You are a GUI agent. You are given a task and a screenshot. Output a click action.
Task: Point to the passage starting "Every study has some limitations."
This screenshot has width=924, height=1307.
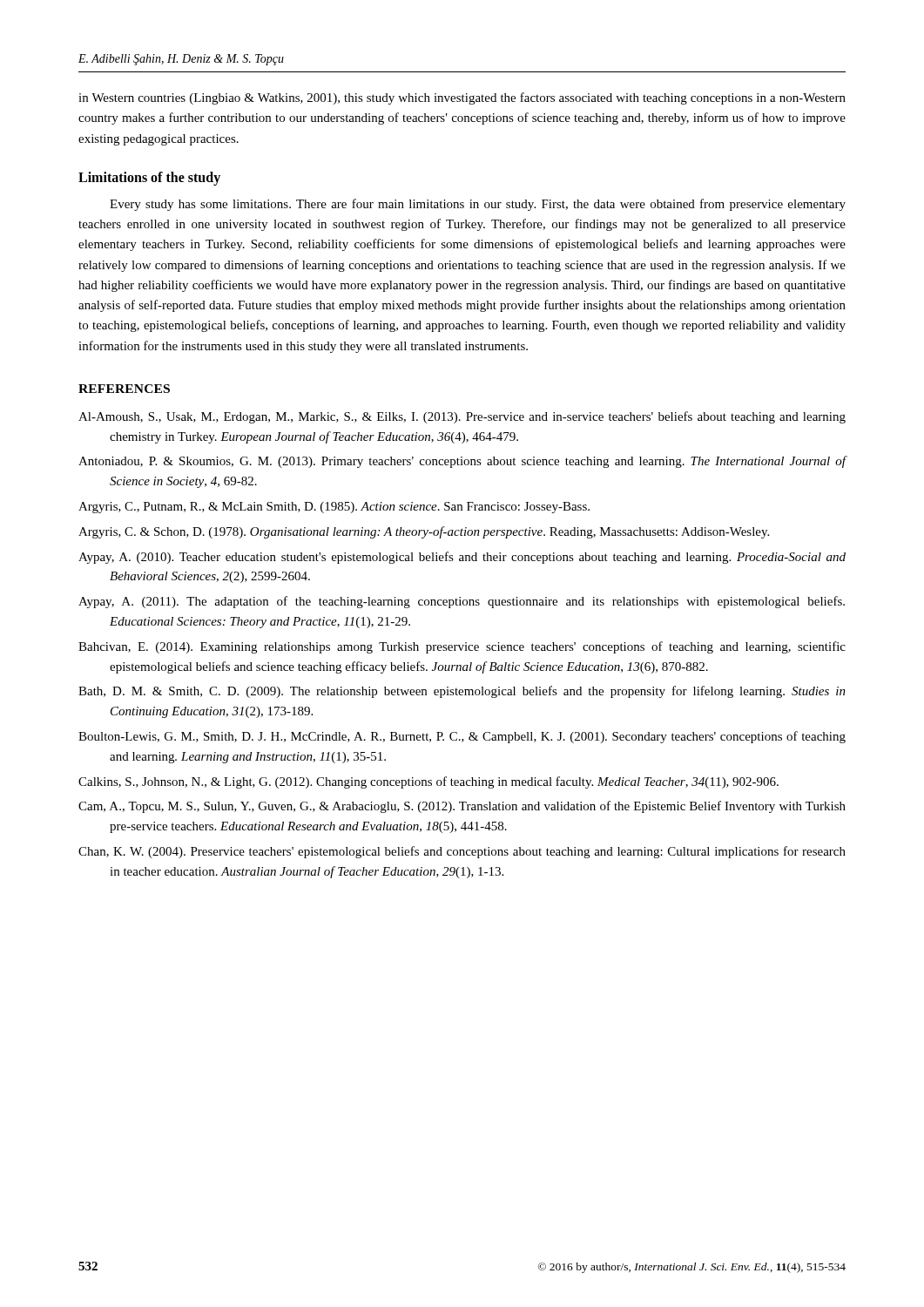[462, 275]
